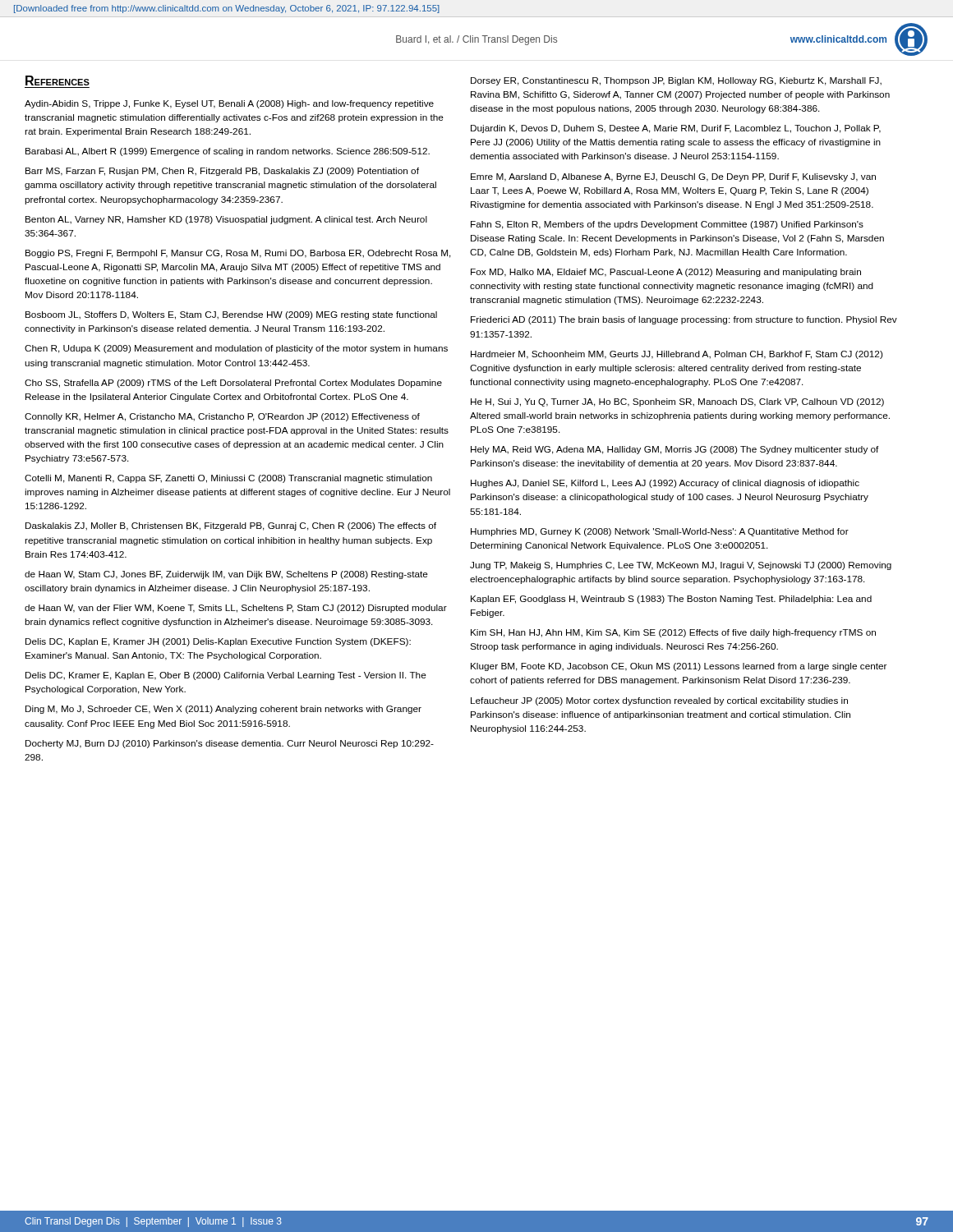
Task: Point to the block beginning "Humphries MD, Gurney K (2008) Network 'Small-World-Ness':"
Action: pos(659,538)
